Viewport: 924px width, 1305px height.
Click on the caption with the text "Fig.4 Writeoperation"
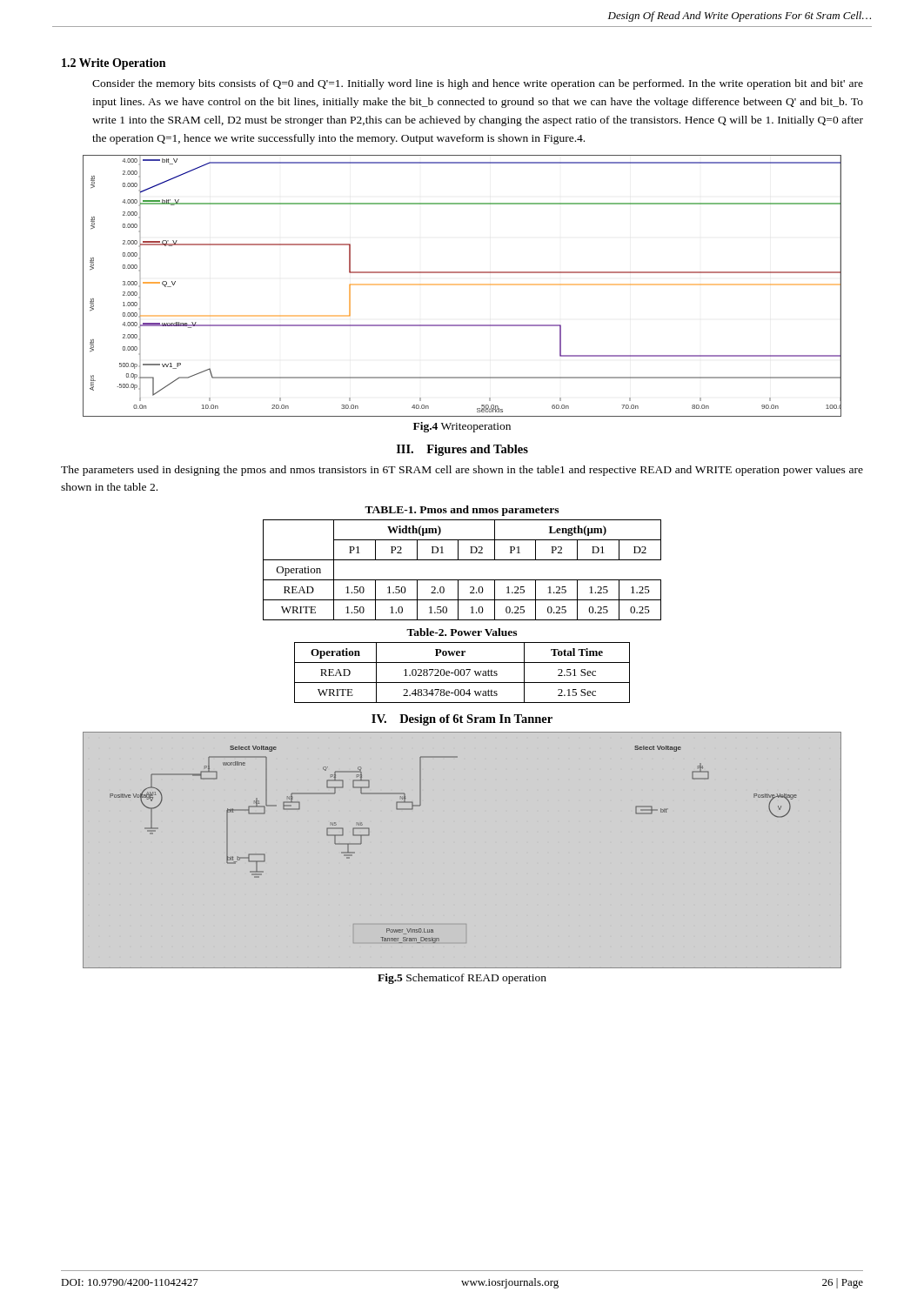pyautogui.click(x=462, y=426)
